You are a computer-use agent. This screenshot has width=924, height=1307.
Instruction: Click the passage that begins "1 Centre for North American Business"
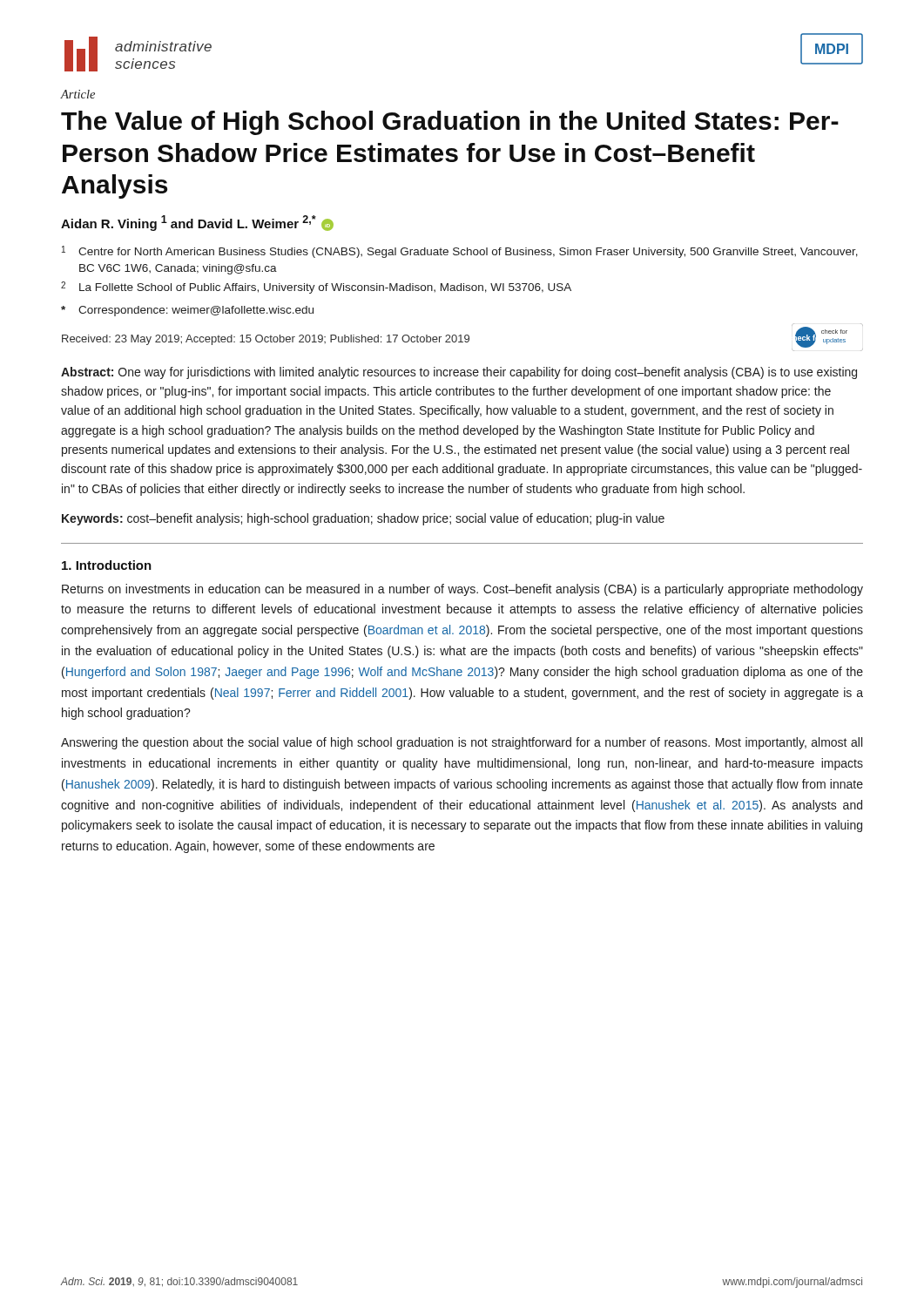[x=460, y=252]
